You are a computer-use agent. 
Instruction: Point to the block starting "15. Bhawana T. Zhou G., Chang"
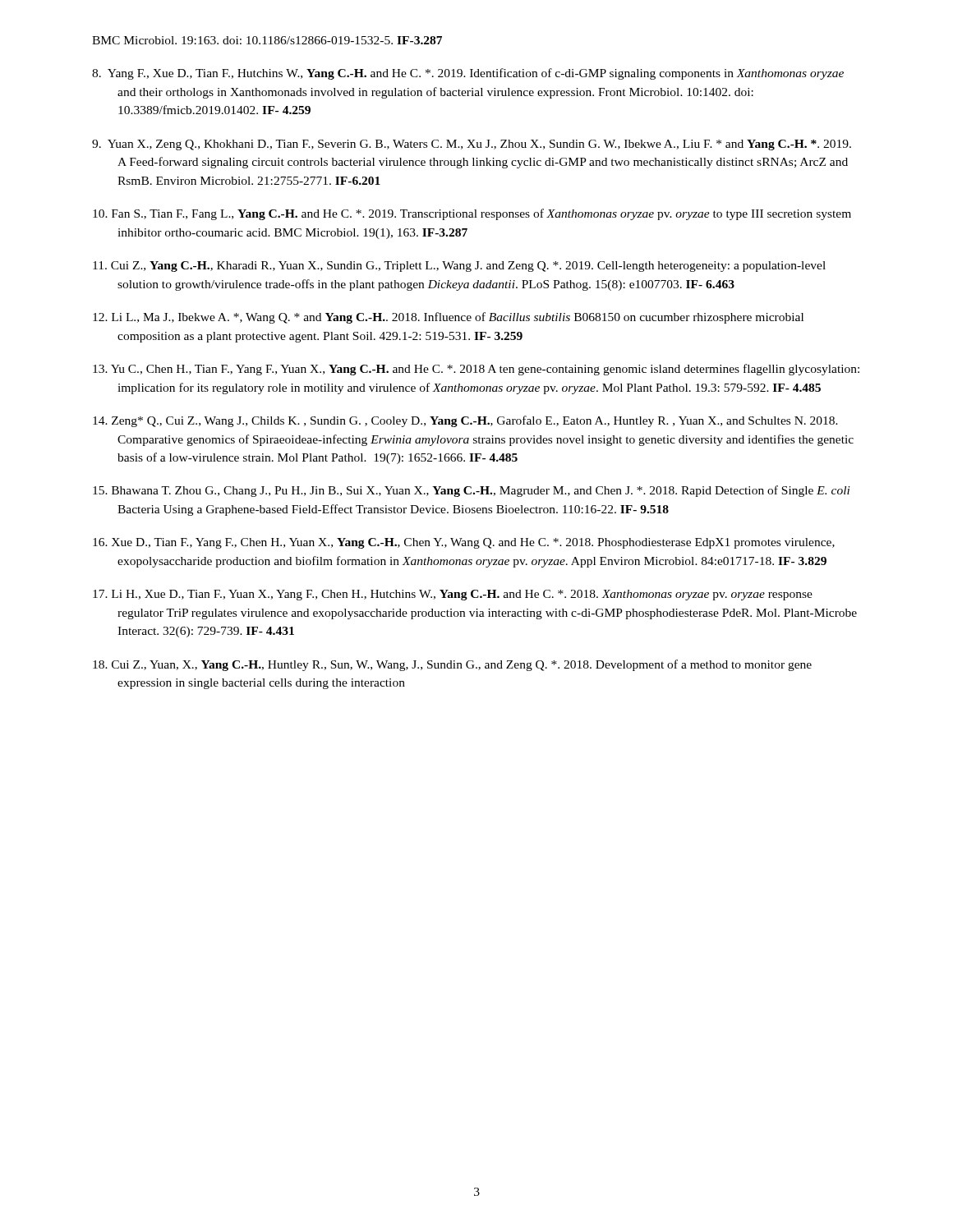click(x=471, y=500)
